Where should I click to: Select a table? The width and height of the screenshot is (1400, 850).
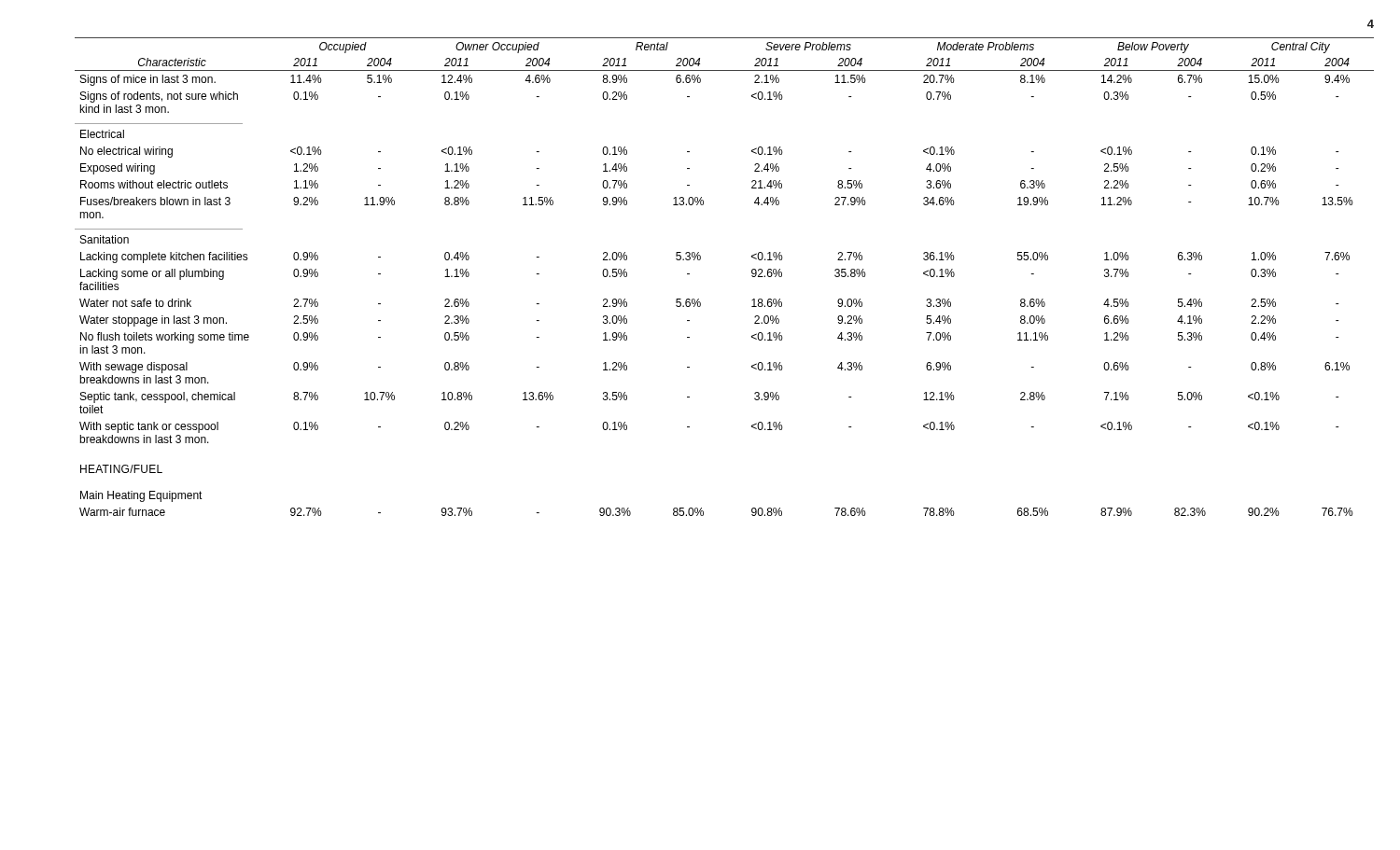724,279
